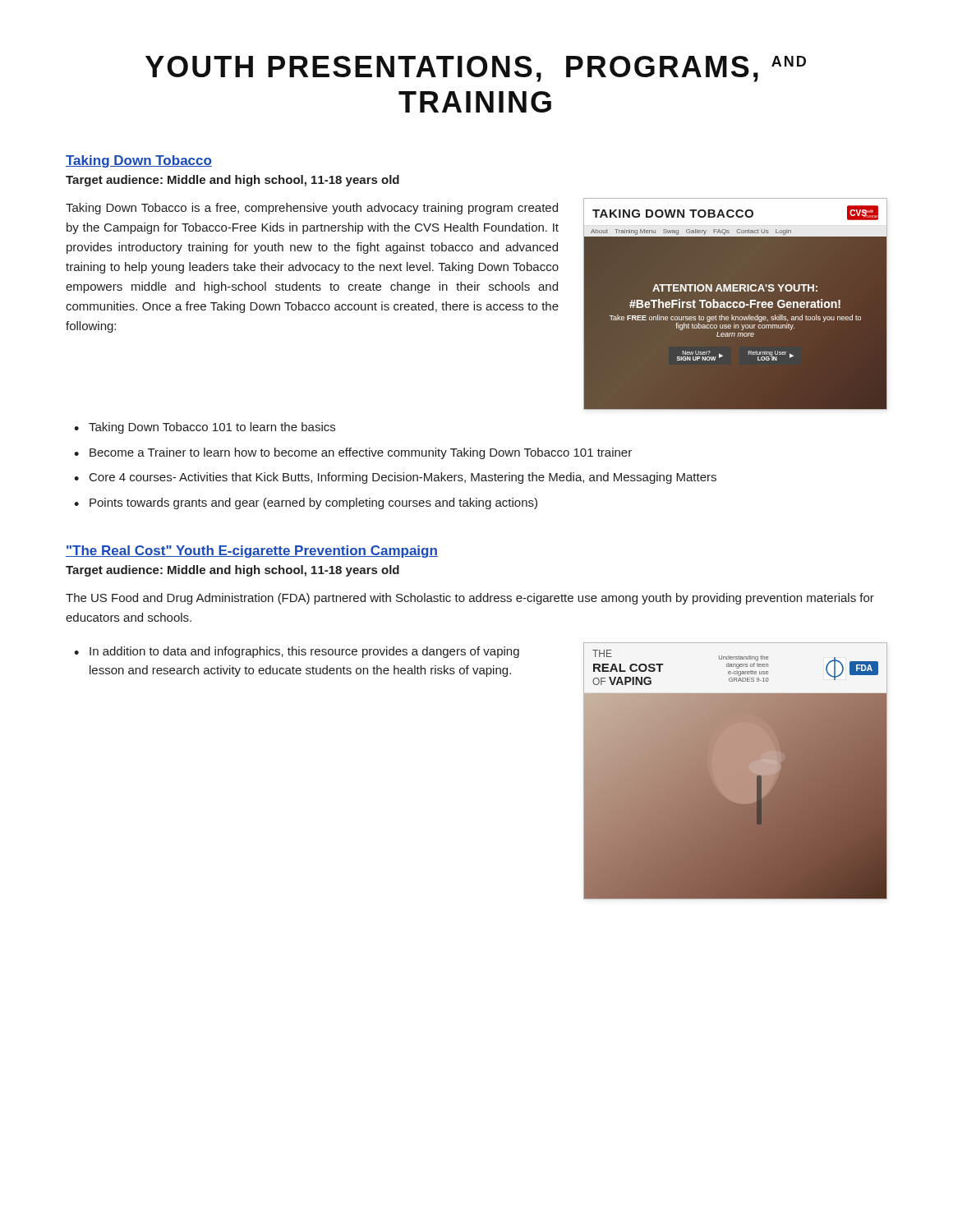Locate the block of text that opens with "Core 4 courses- Activities that"

coord(403,477)
